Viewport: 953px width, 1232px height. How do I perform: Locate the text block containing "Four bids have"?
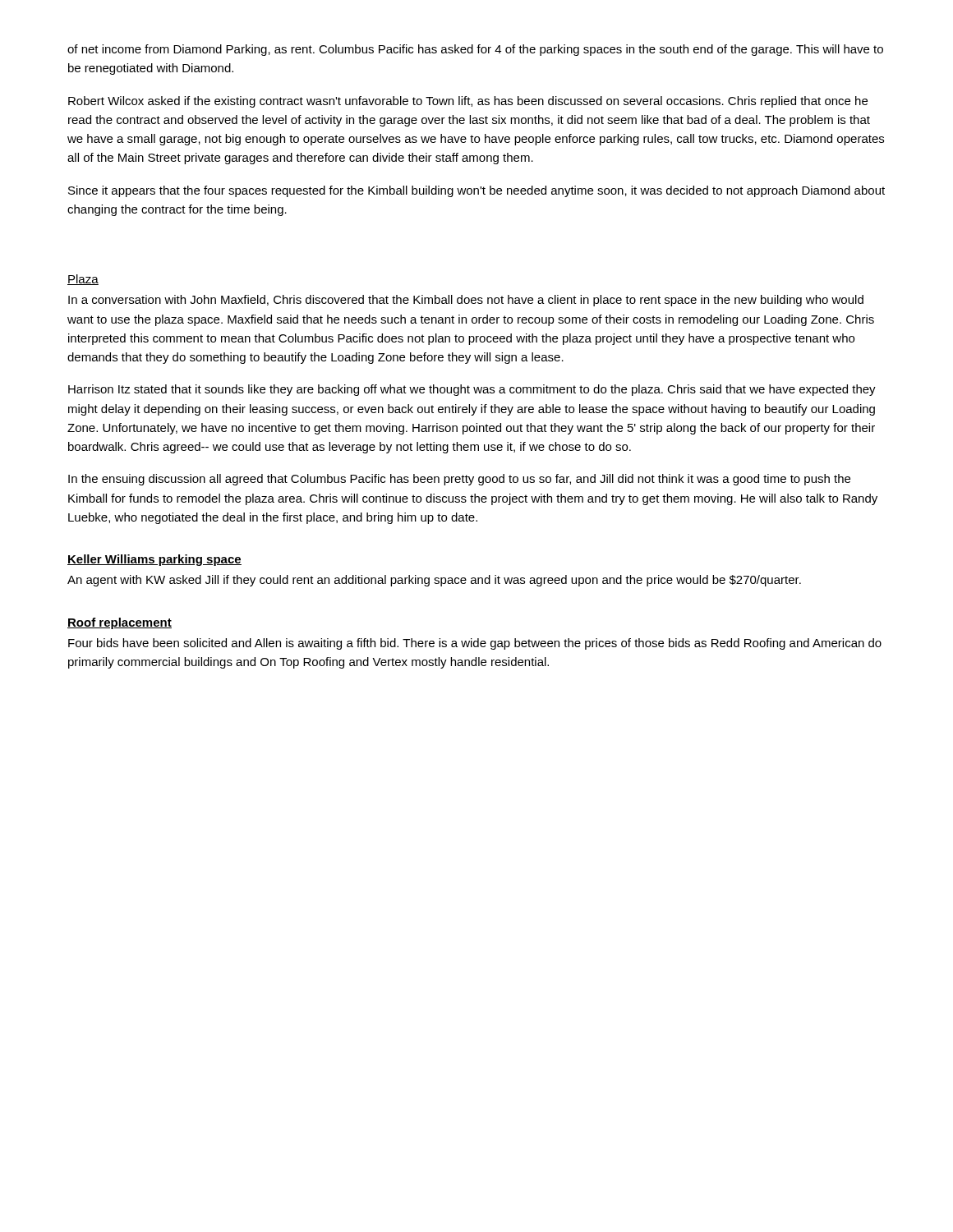(474, 652)
